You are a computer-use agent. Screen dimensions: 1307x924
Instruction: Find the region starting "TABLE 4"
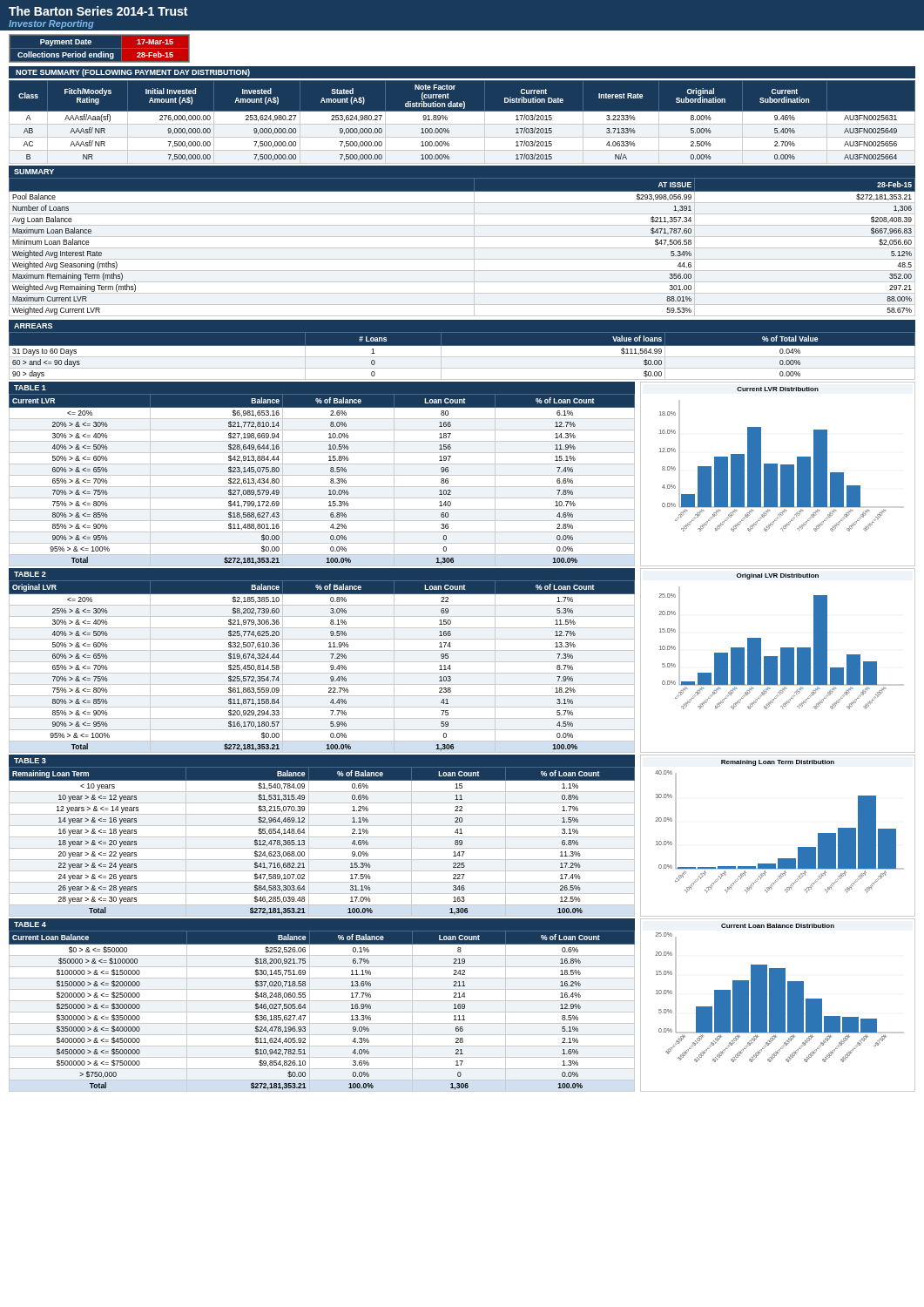30,925
